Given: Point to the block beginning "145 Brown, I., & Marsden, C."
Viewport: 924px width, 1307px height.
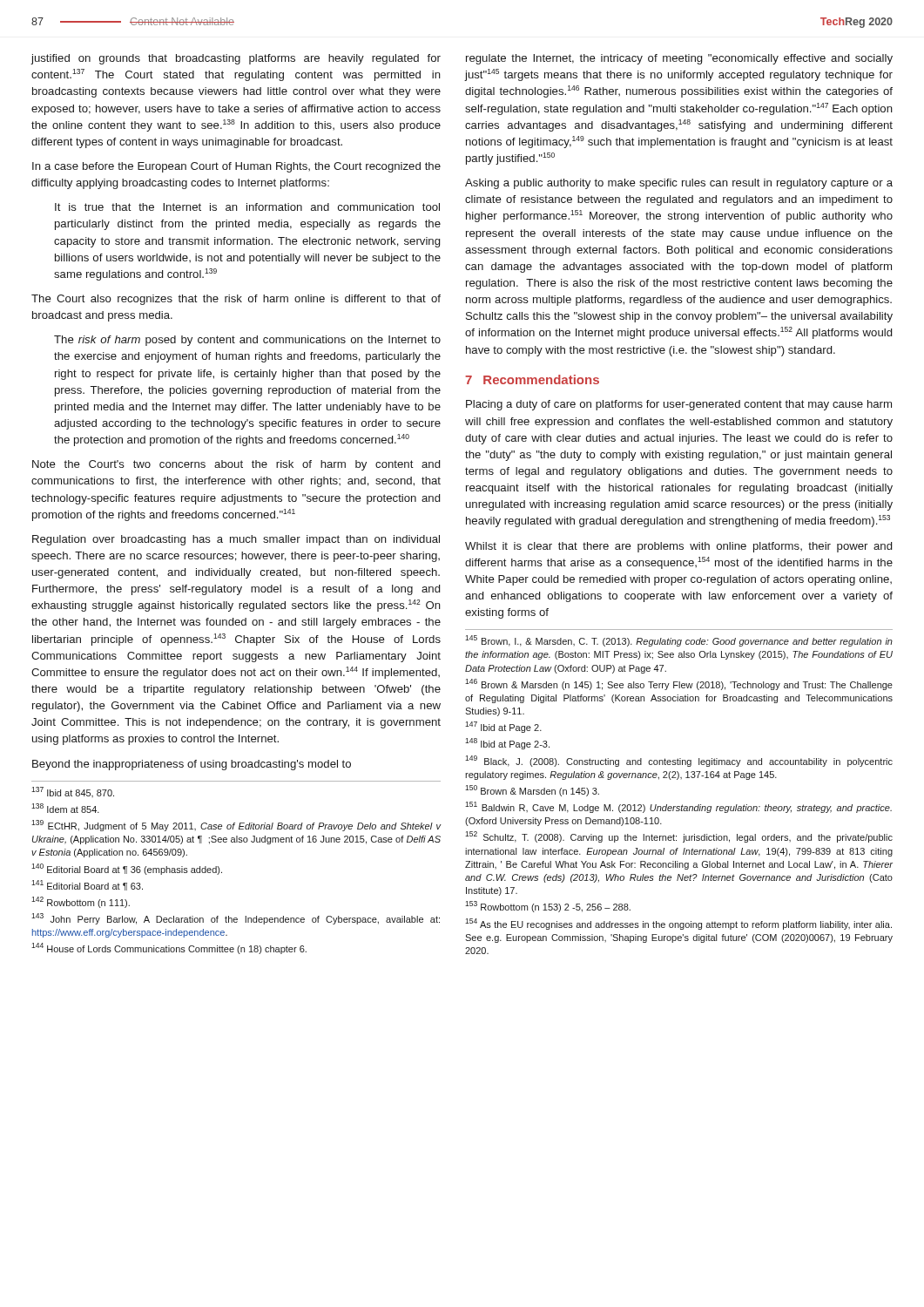Looking at the screenshot, I should (679, 654).
